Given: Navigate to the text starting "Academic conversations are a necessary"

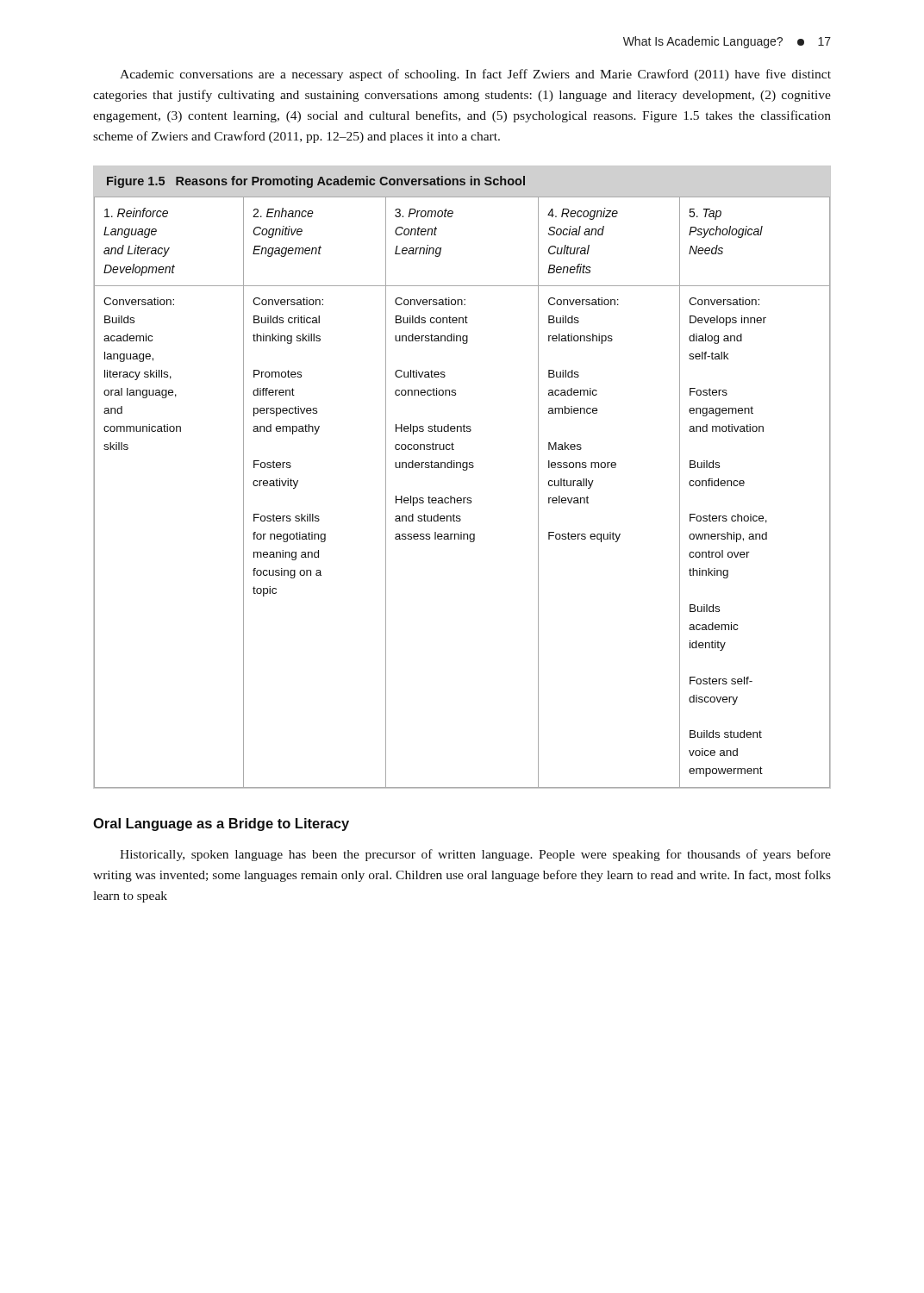Looking at the screenshot, I should click(462, 105).
